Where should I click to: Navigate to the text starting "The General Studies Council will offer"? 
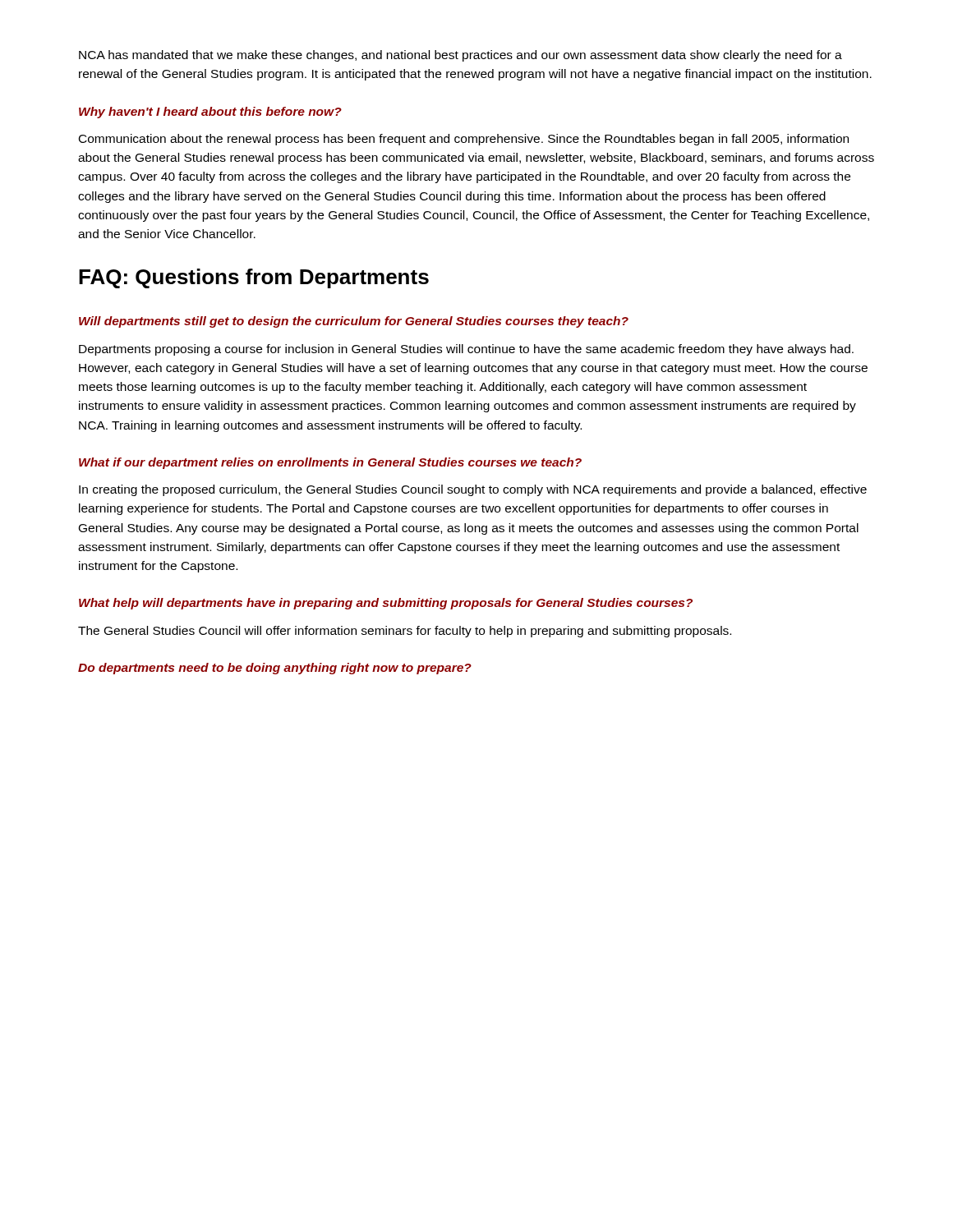[476, 630]
